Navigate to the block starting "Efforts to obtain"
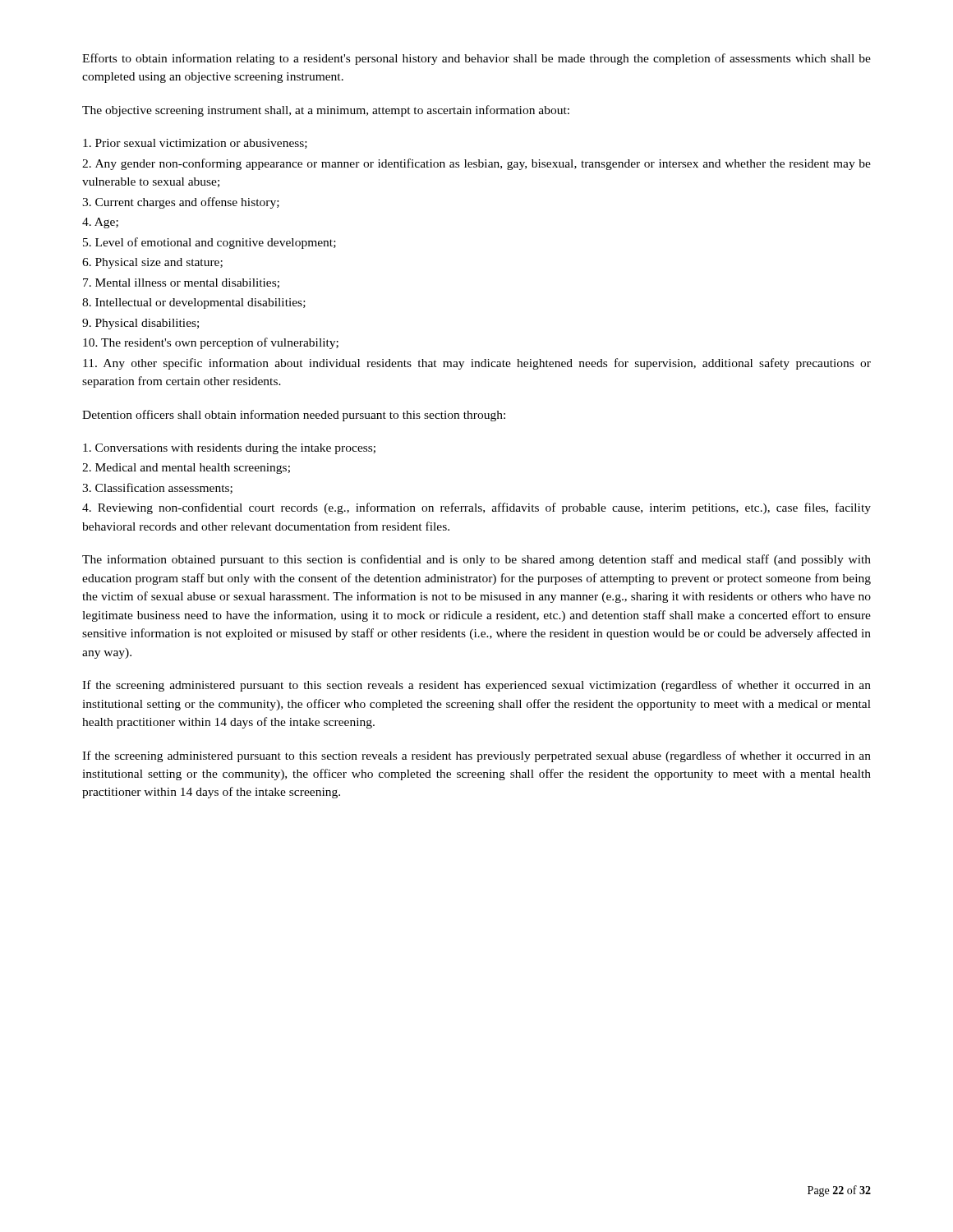The image size is (953, 1232). 476,67
